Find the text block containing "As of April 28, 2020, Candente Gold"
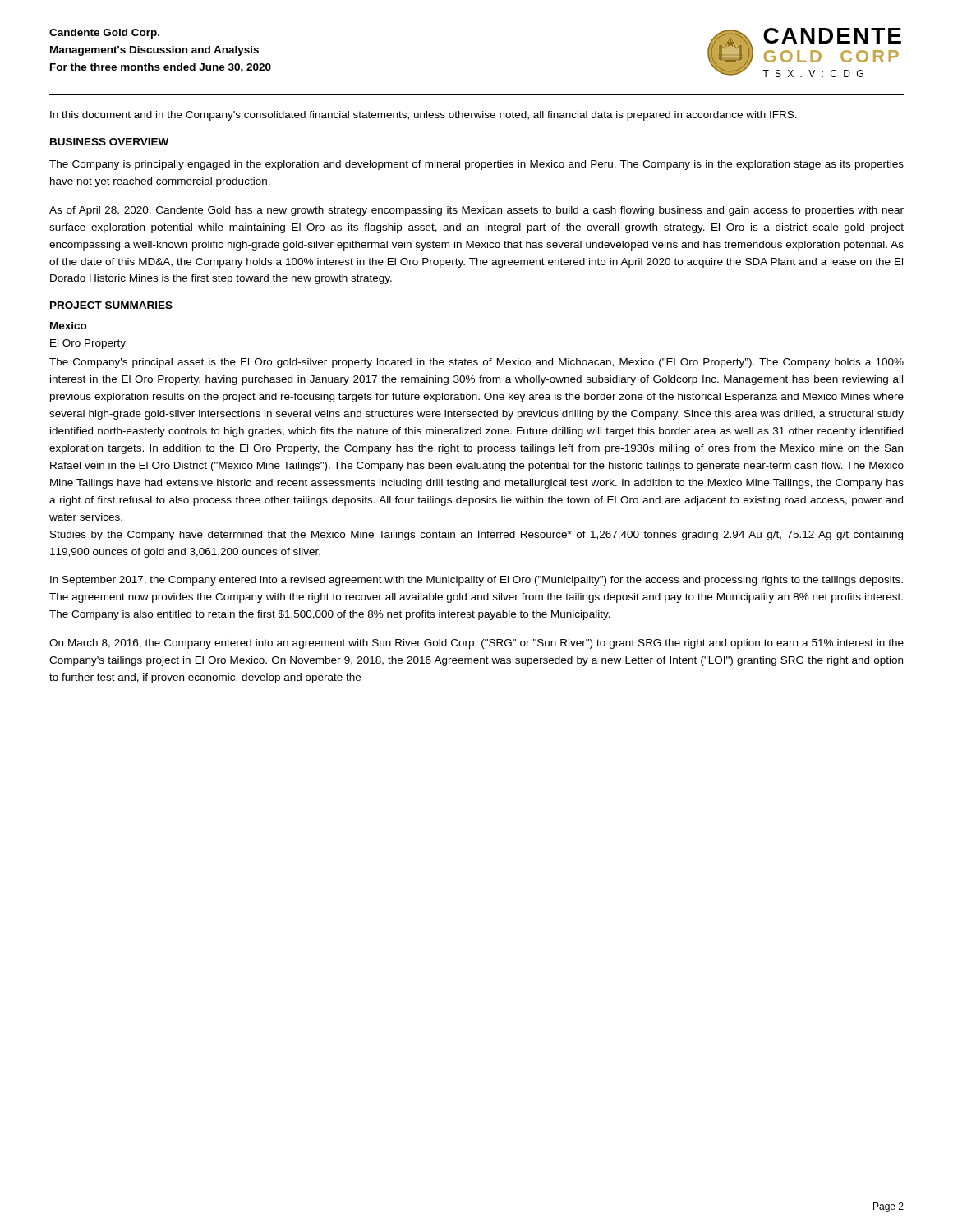This screenshot has width=953, height=1232. coord(476,244)
